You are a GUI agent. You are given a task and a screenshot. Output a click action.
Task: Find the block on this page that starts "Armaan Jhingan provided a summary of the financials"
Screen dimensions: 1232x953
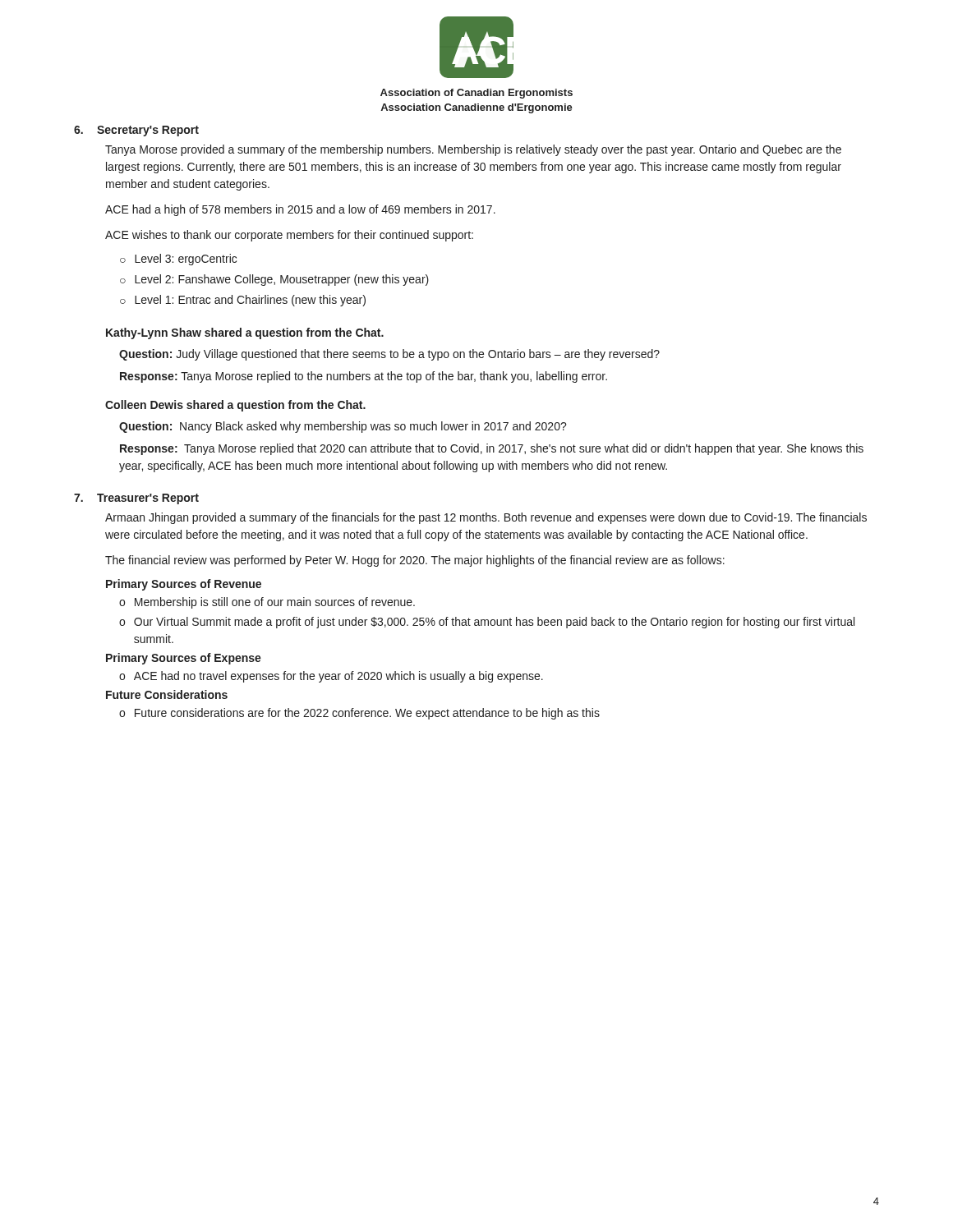[486, 526]
